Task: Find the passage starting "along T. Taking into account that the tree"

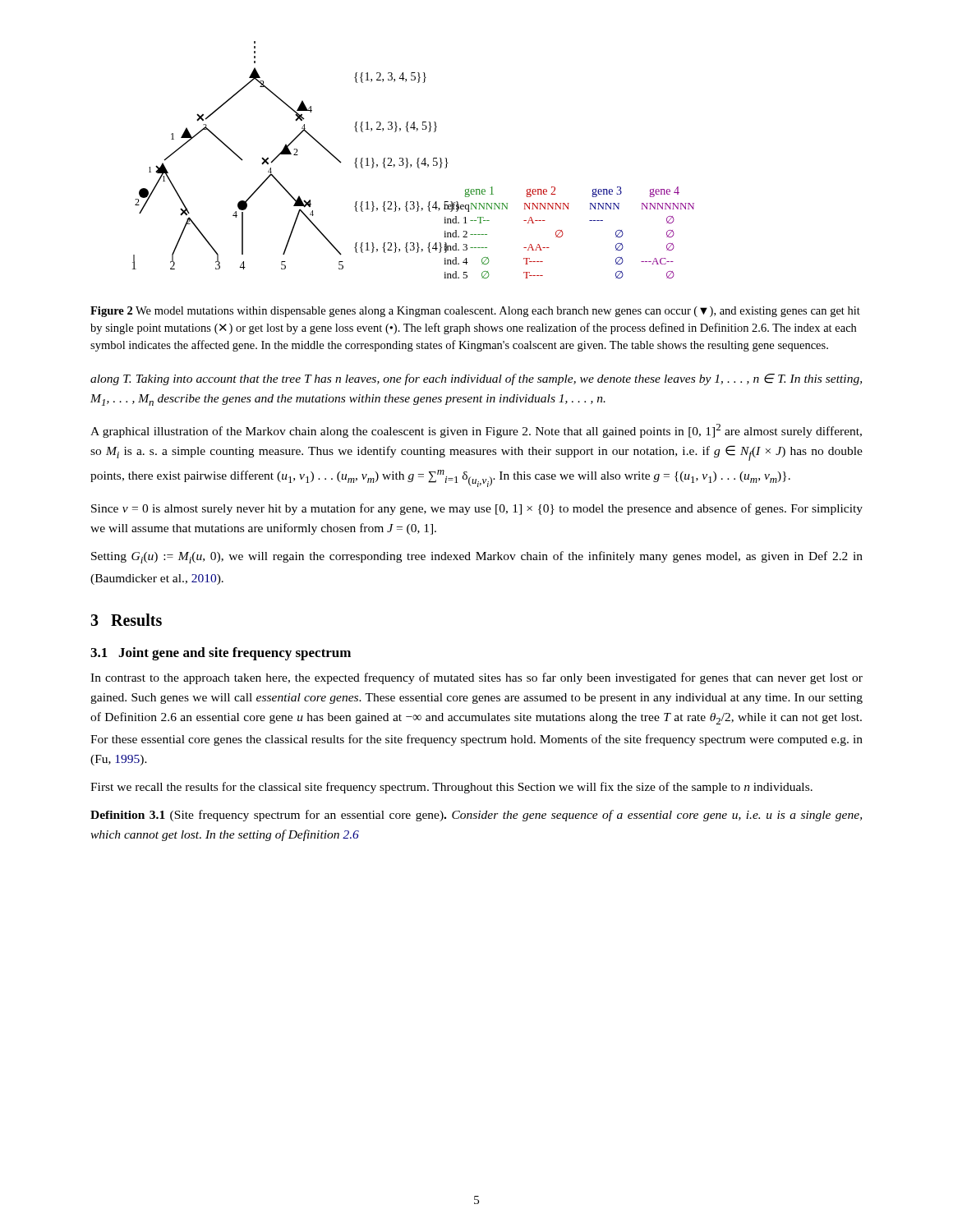Action: [476, 390]
